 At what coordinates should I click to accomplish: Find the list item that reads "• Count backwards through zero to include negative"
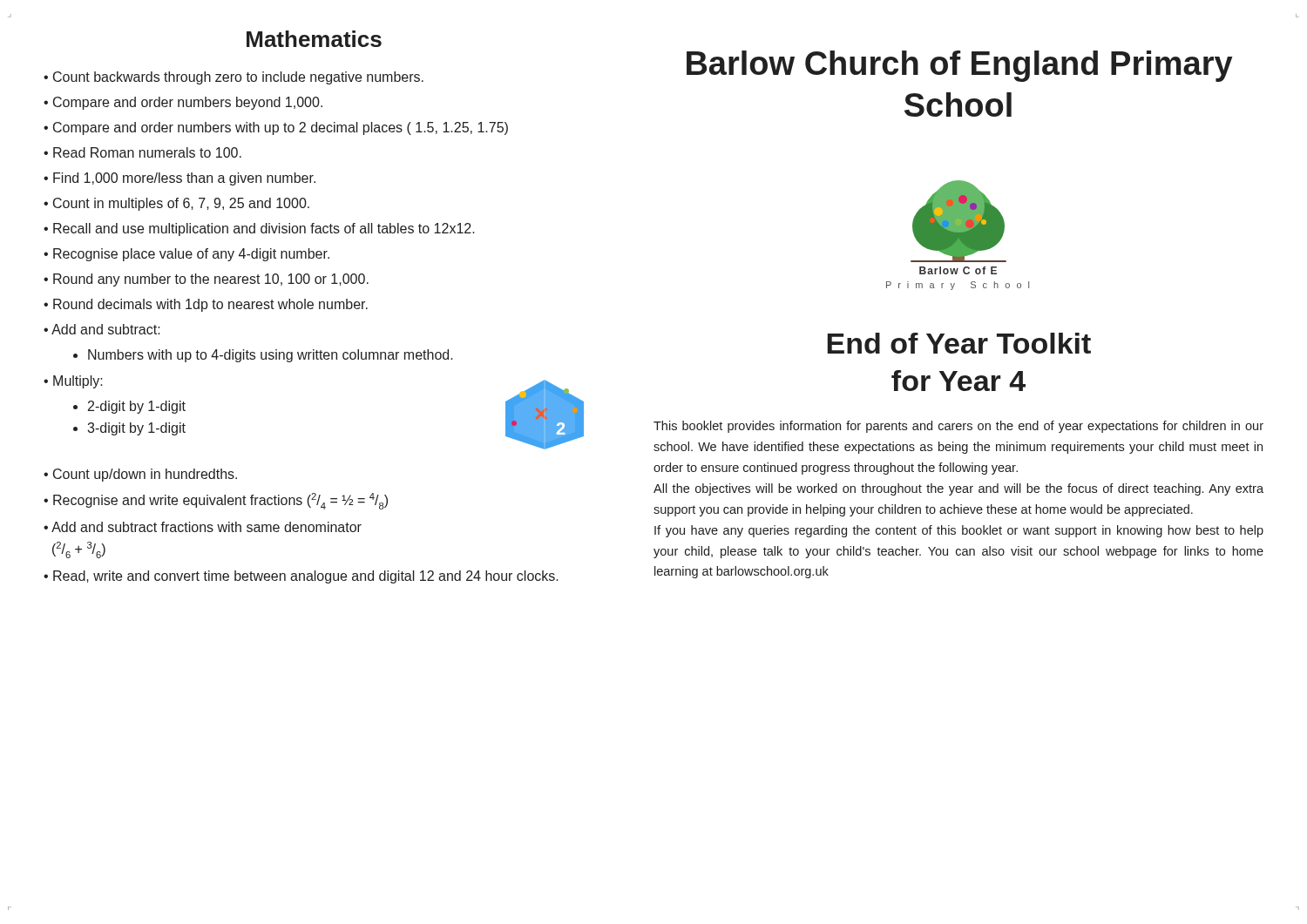[x=234, y=77]
